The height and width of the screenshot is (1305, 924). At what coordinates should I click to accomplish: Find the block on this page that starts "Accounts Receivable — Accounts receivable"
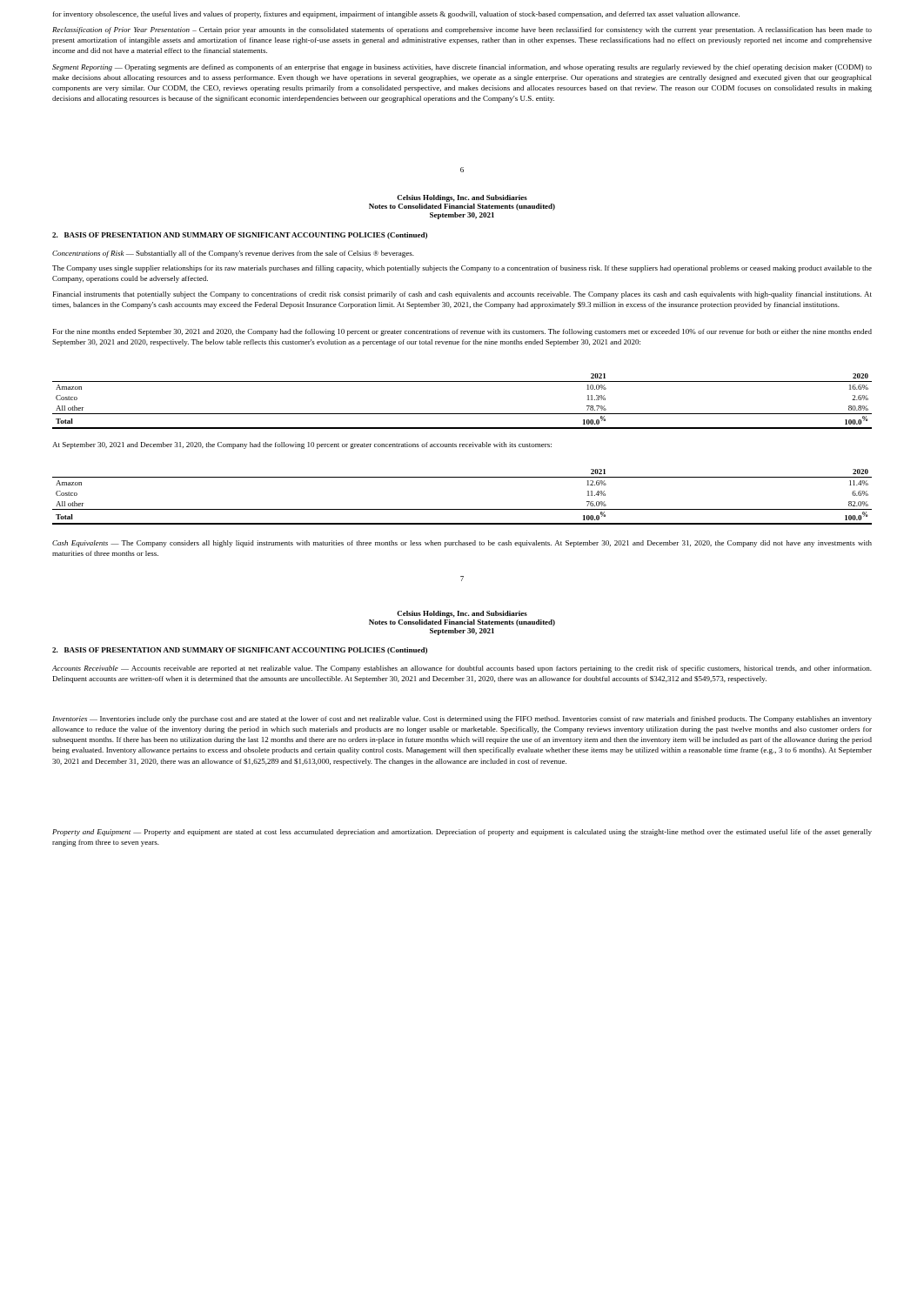pos(462,673)
